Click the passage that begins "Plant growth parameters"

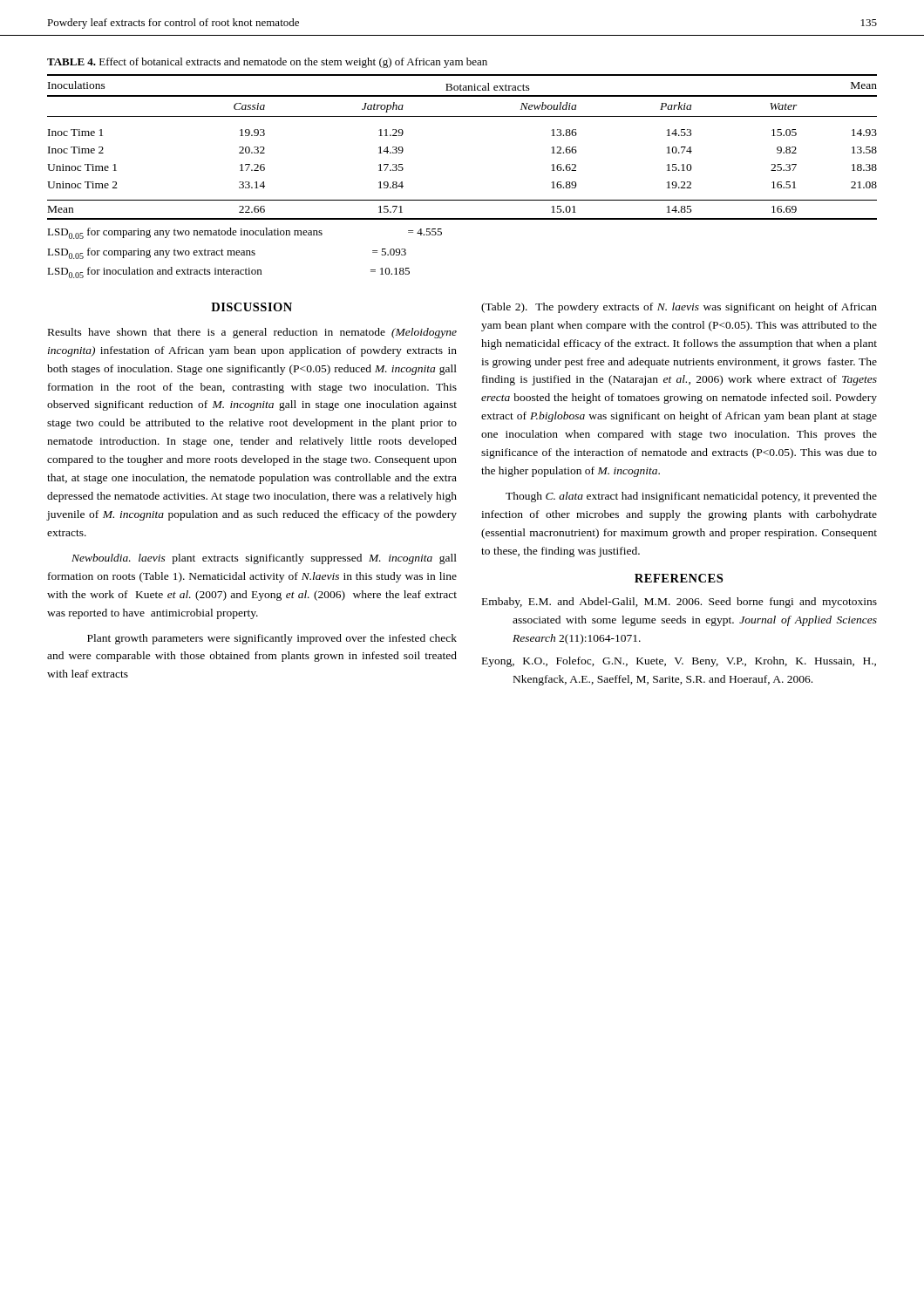click(252, 656)
